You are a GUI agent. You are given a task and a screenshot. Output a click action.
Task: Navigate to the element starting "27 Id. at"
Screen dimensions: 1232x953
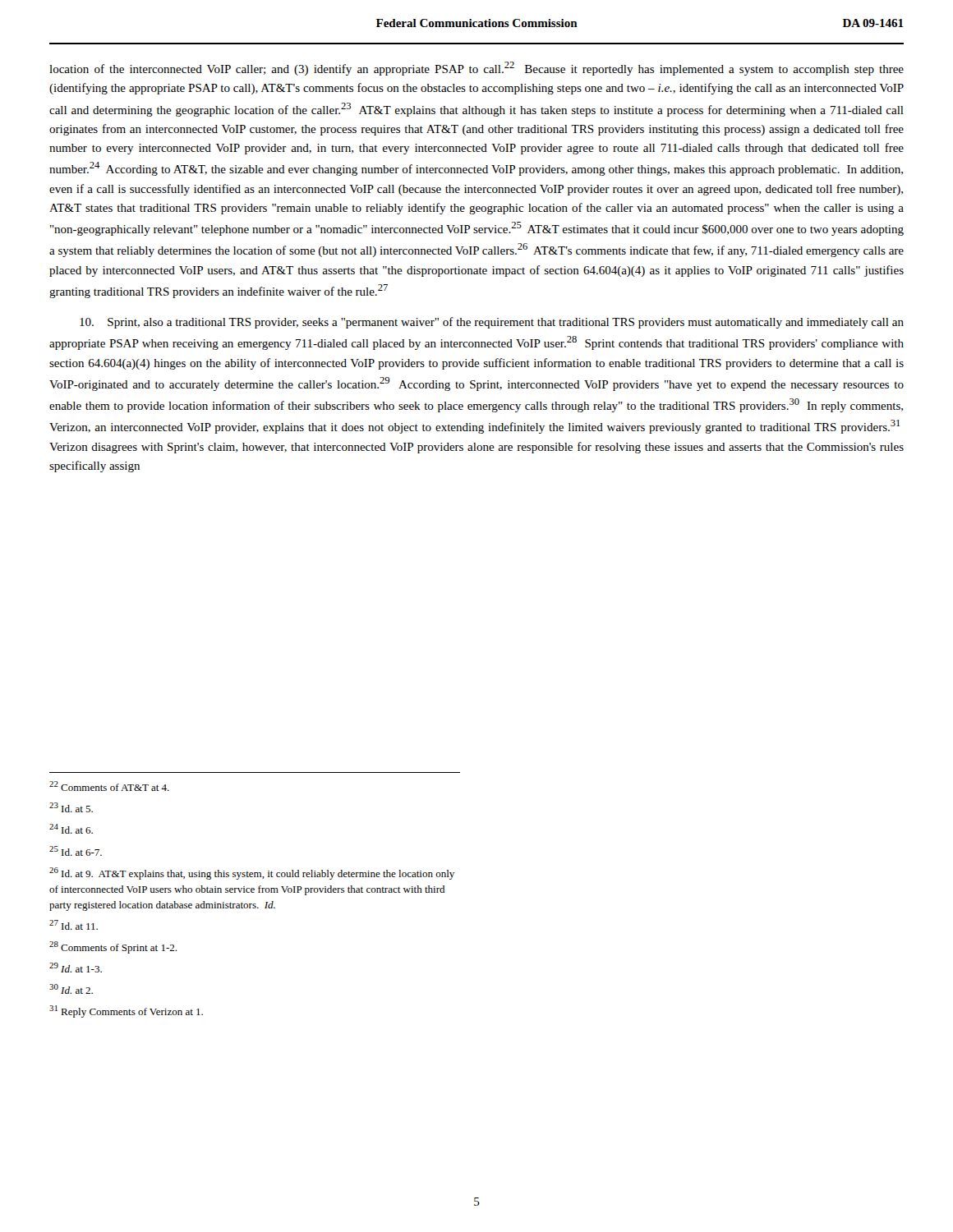[74, 925]
